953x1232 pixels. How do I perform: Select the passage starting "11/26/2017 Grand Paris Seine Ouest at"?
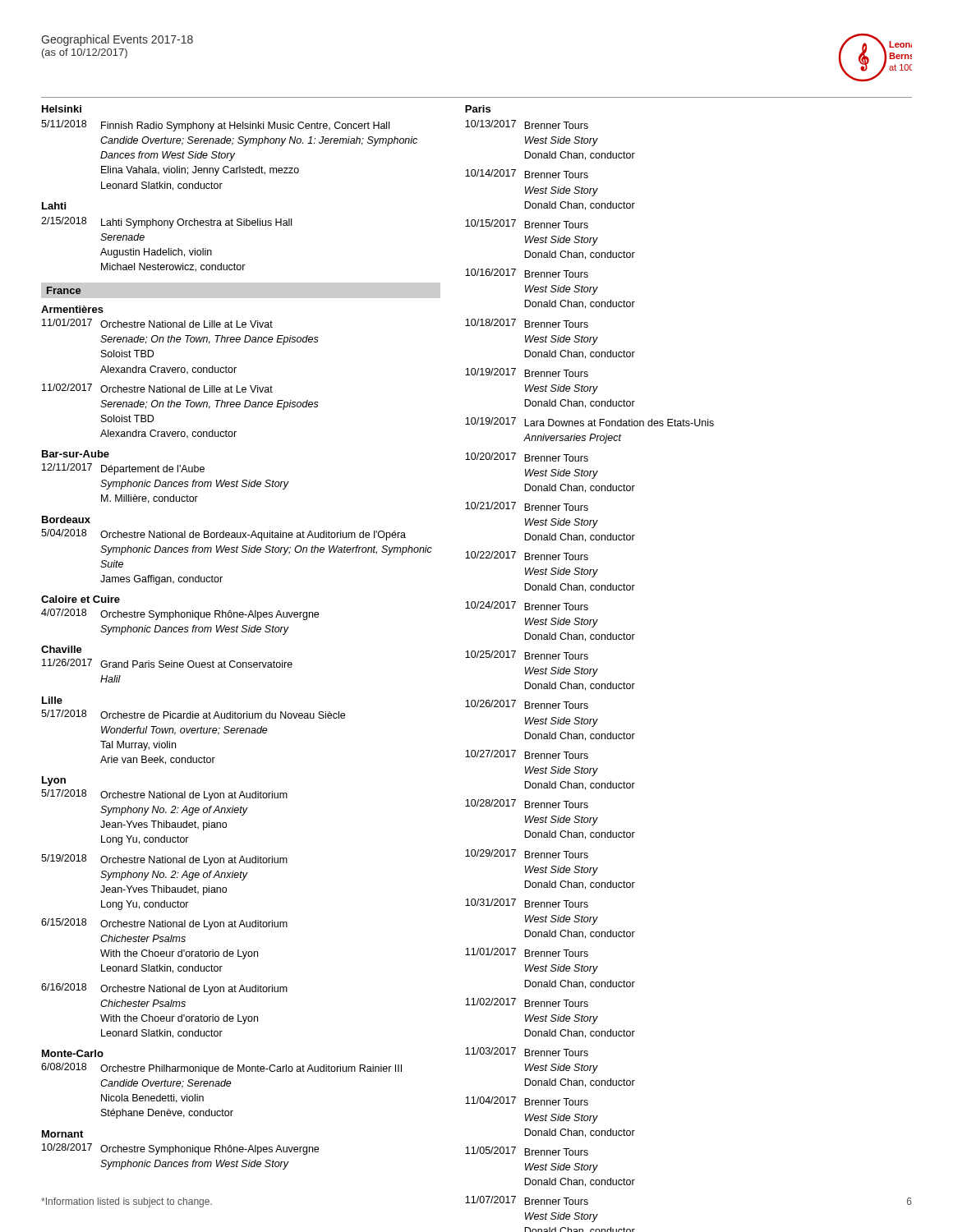click(x=241, y=672)
